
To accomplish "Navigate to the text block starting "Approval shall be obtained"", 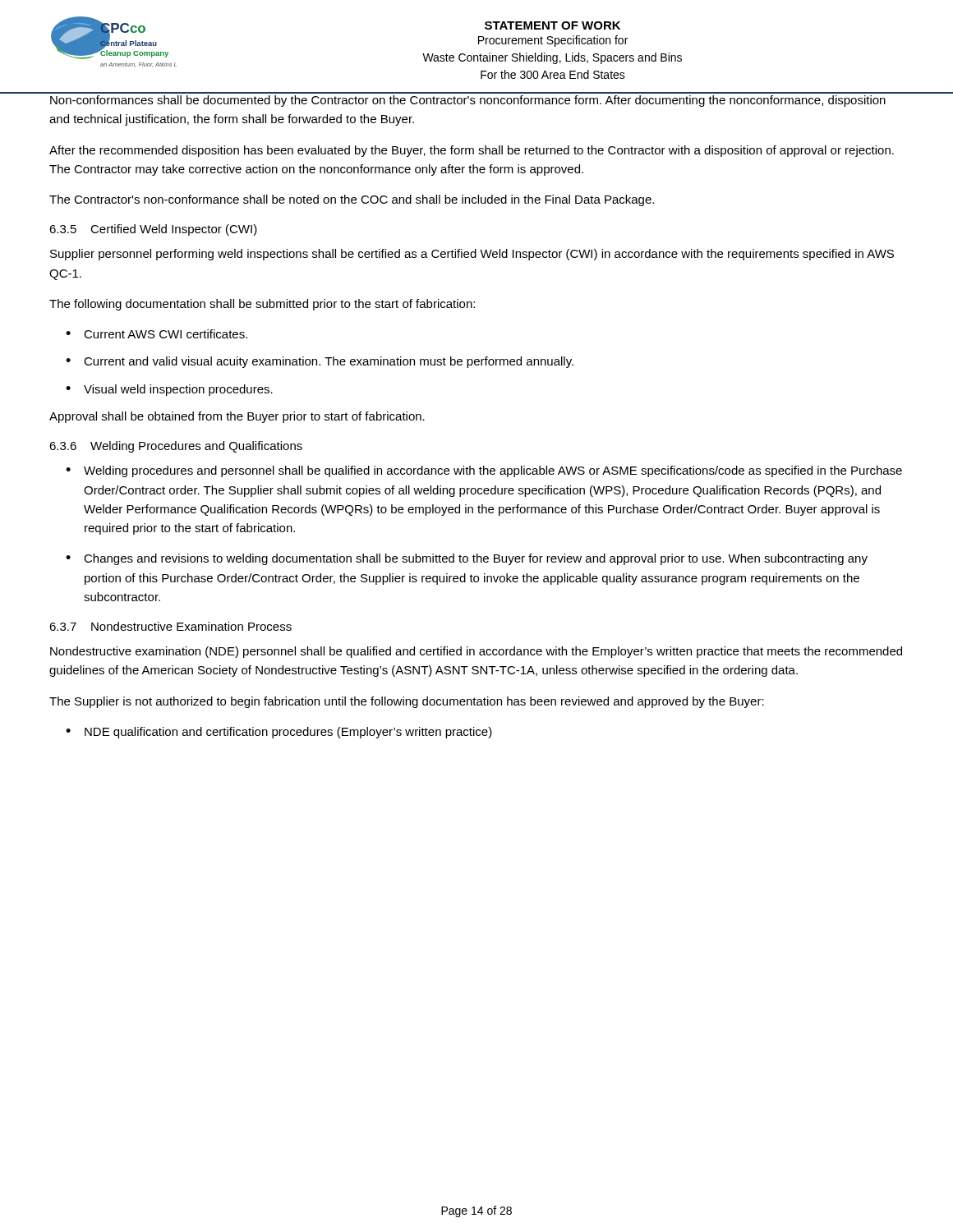I will tap(237, 416).
